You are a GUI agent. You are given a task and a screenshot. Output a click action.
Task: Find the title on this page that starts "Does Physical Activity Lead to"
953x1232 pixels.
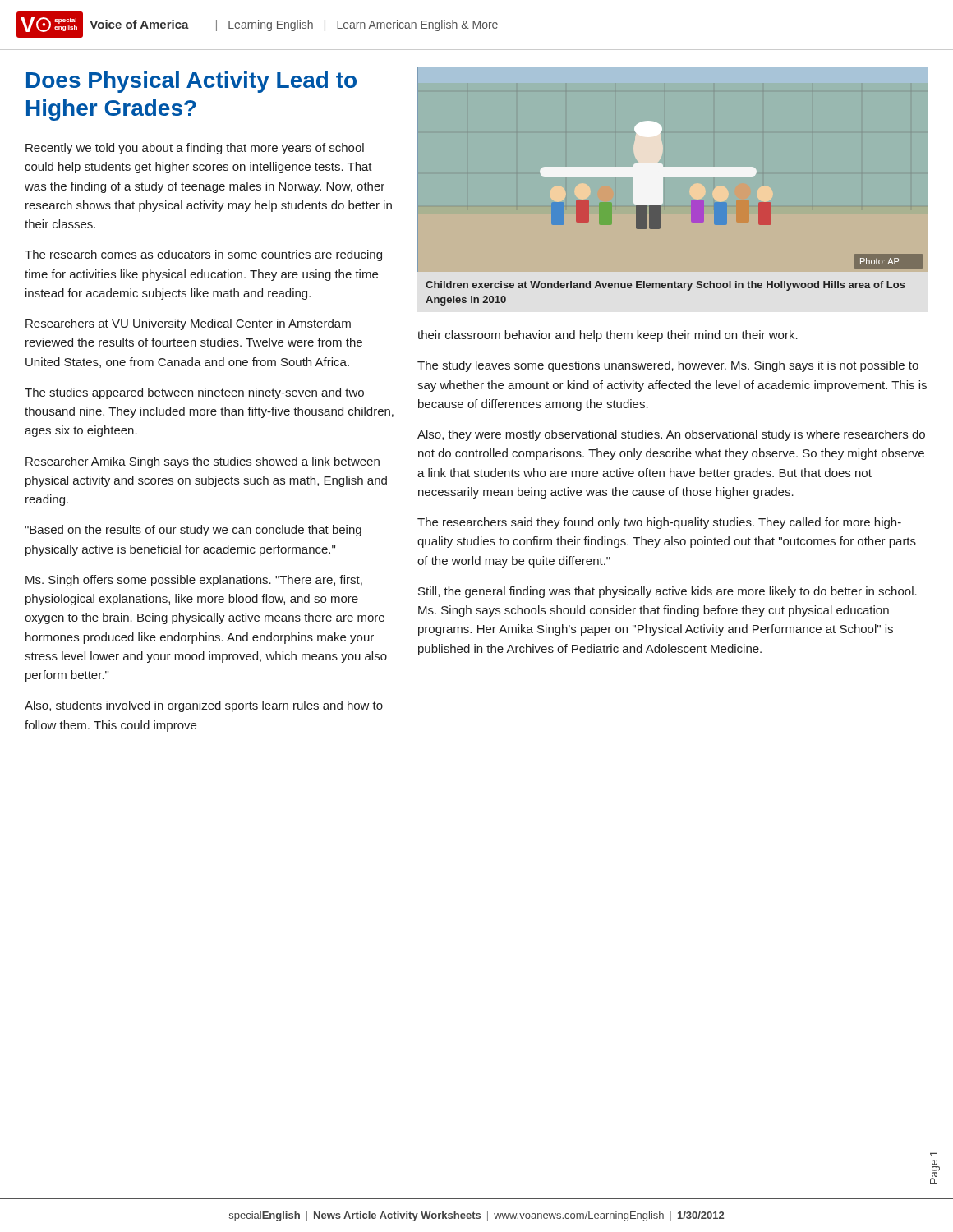pyautogui.click(x=191, y=94)
